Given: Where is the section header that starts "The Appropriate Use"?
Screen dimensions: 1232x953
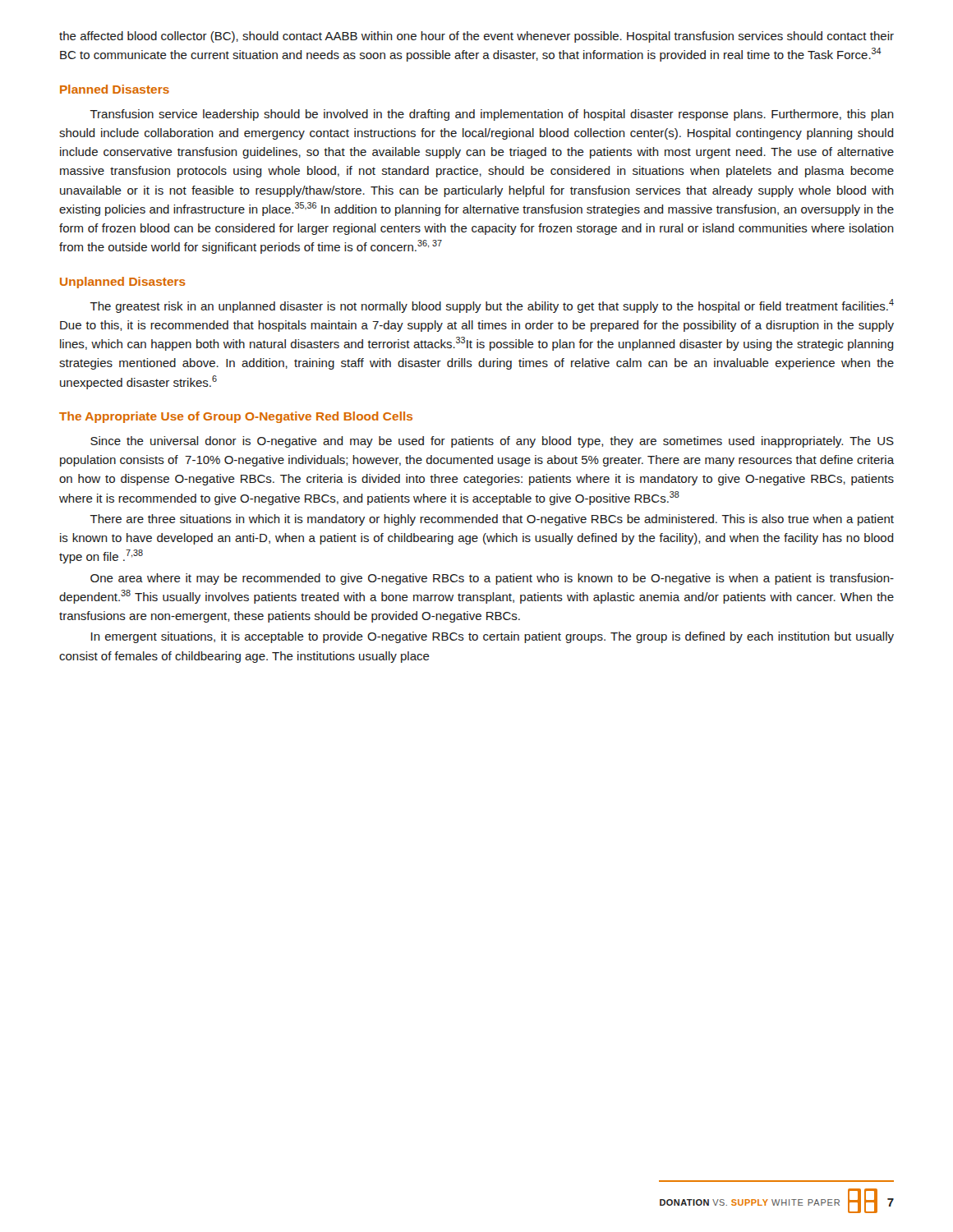Looking at the screenshot, I should coord(236,417).
